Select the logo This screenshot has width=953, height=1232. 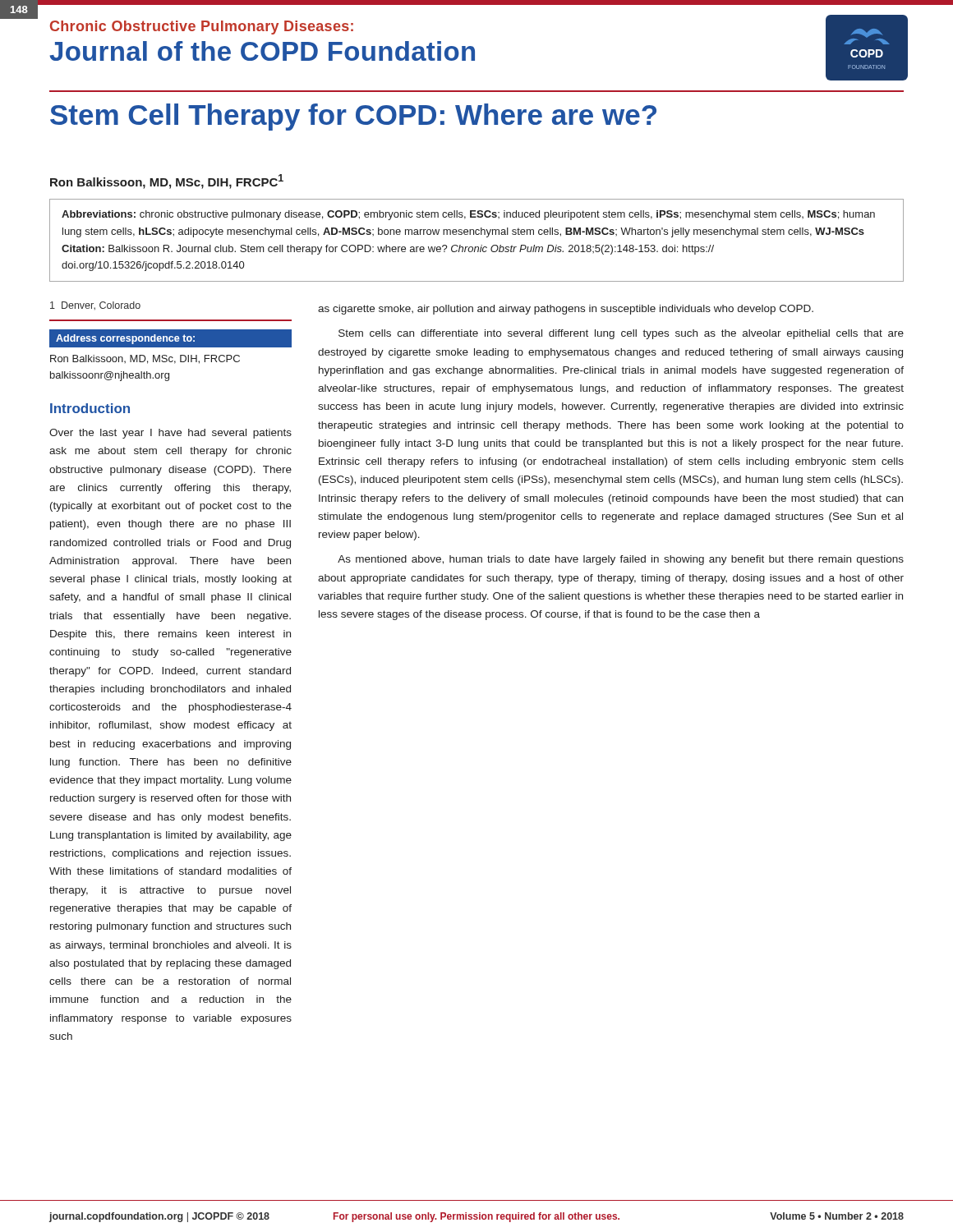tap(867, 48)
